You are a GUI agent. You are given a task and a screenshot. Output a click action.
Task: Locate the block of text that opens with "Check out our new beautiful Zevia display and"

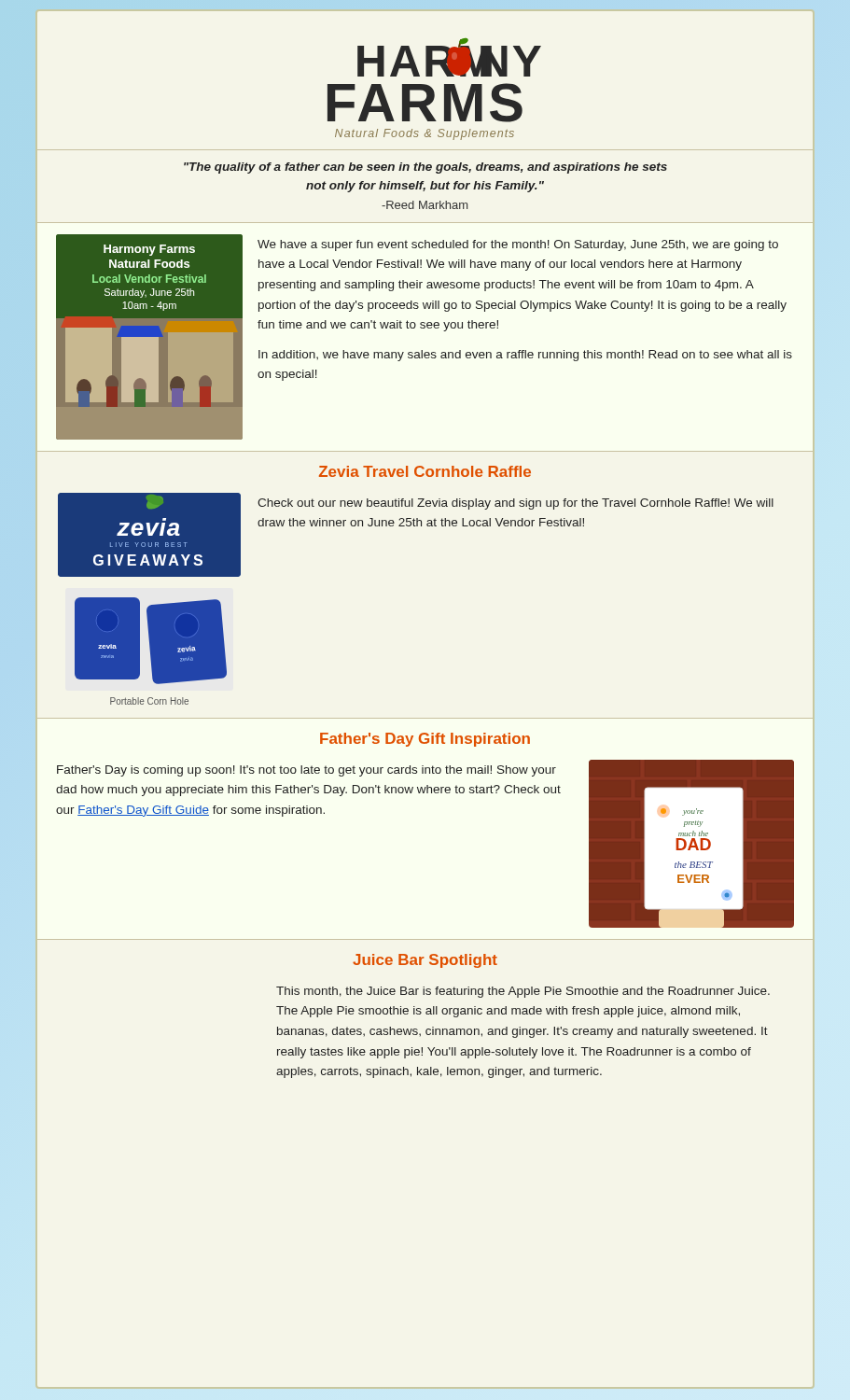[516, 512]
